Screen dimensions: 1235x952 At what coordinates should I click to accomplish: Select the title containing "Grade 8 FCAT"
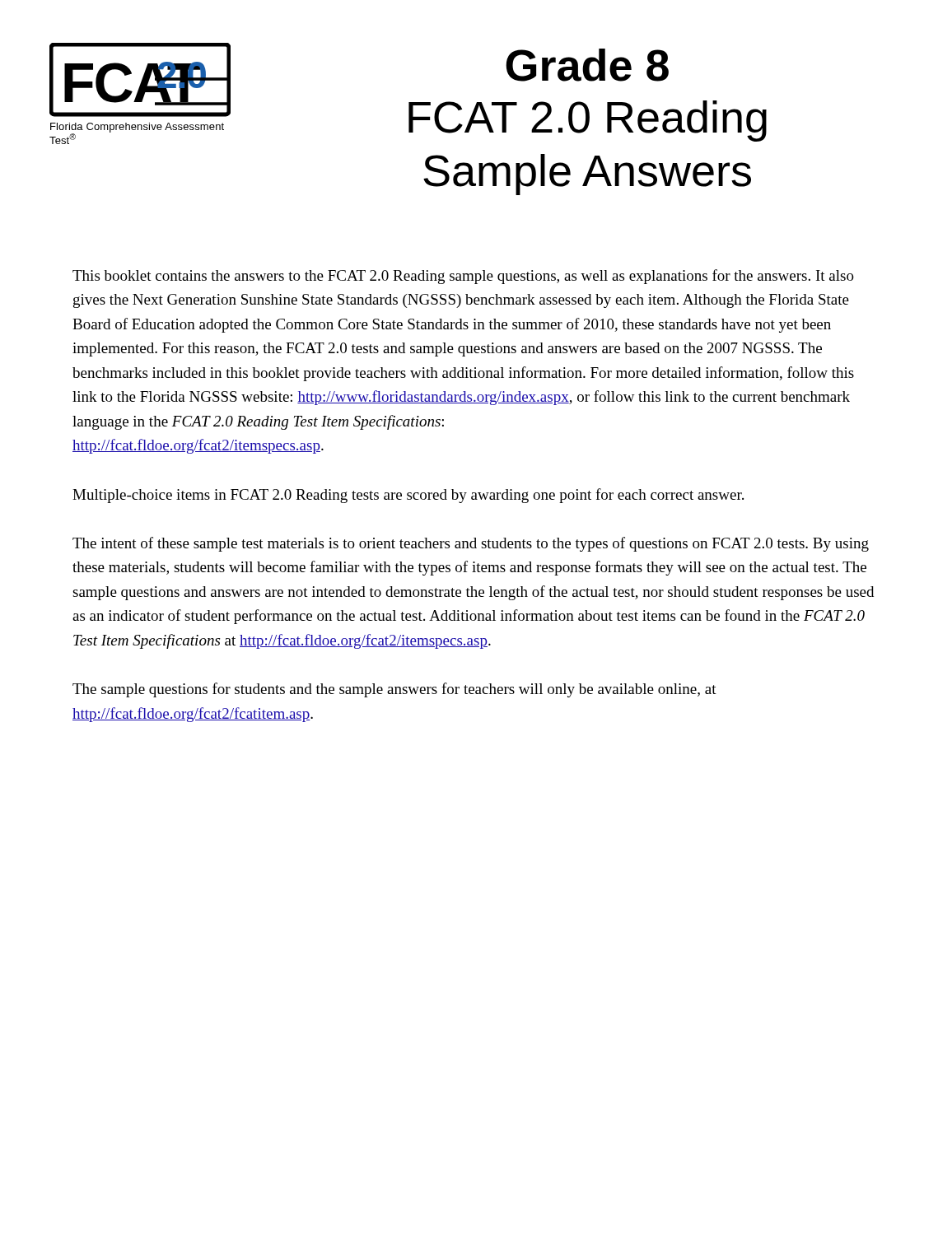pyautogui.click(x=587, y=118)
